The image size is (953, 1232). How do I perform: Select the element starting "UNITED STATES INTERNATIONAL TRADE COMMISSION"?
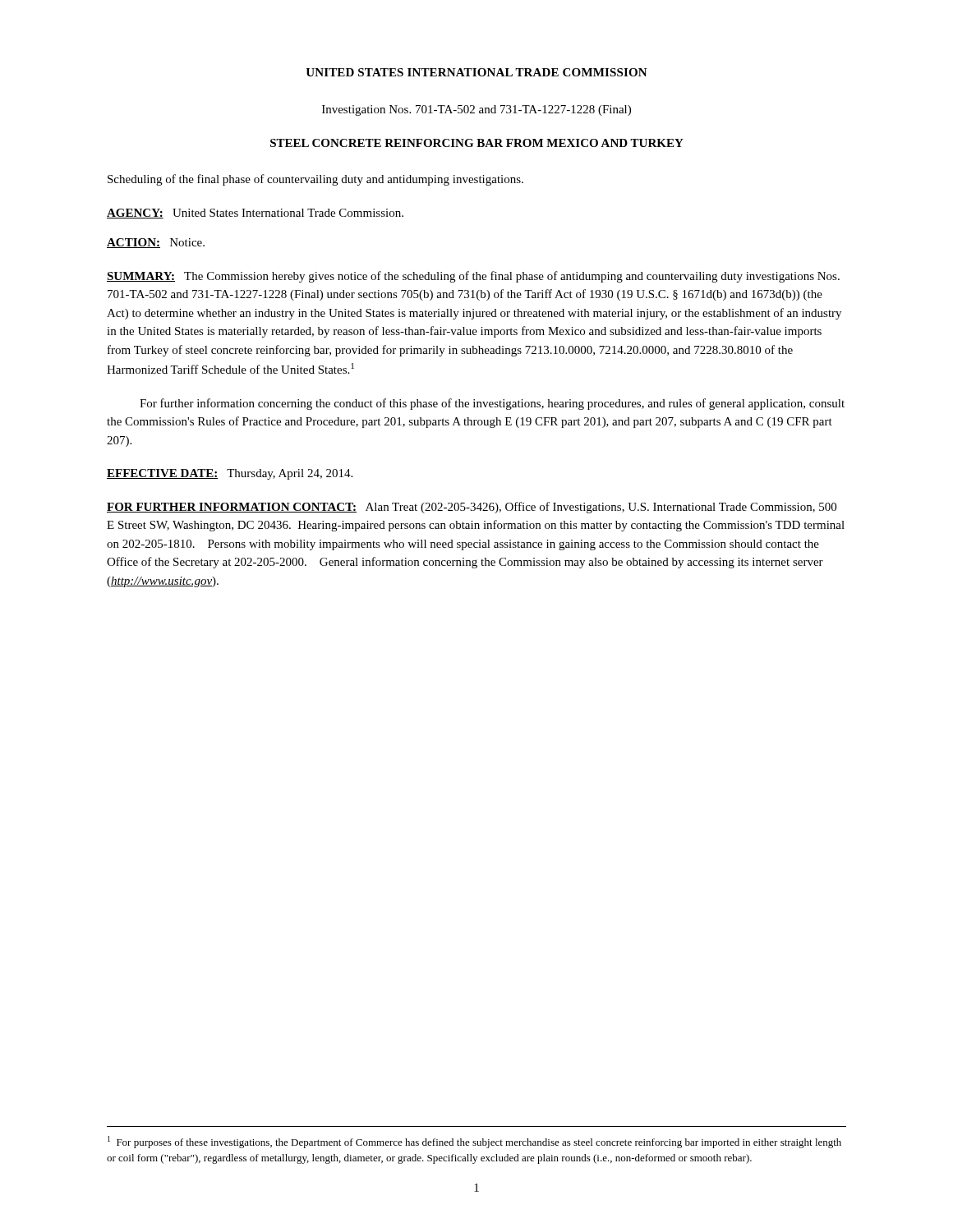coord(476,72)
